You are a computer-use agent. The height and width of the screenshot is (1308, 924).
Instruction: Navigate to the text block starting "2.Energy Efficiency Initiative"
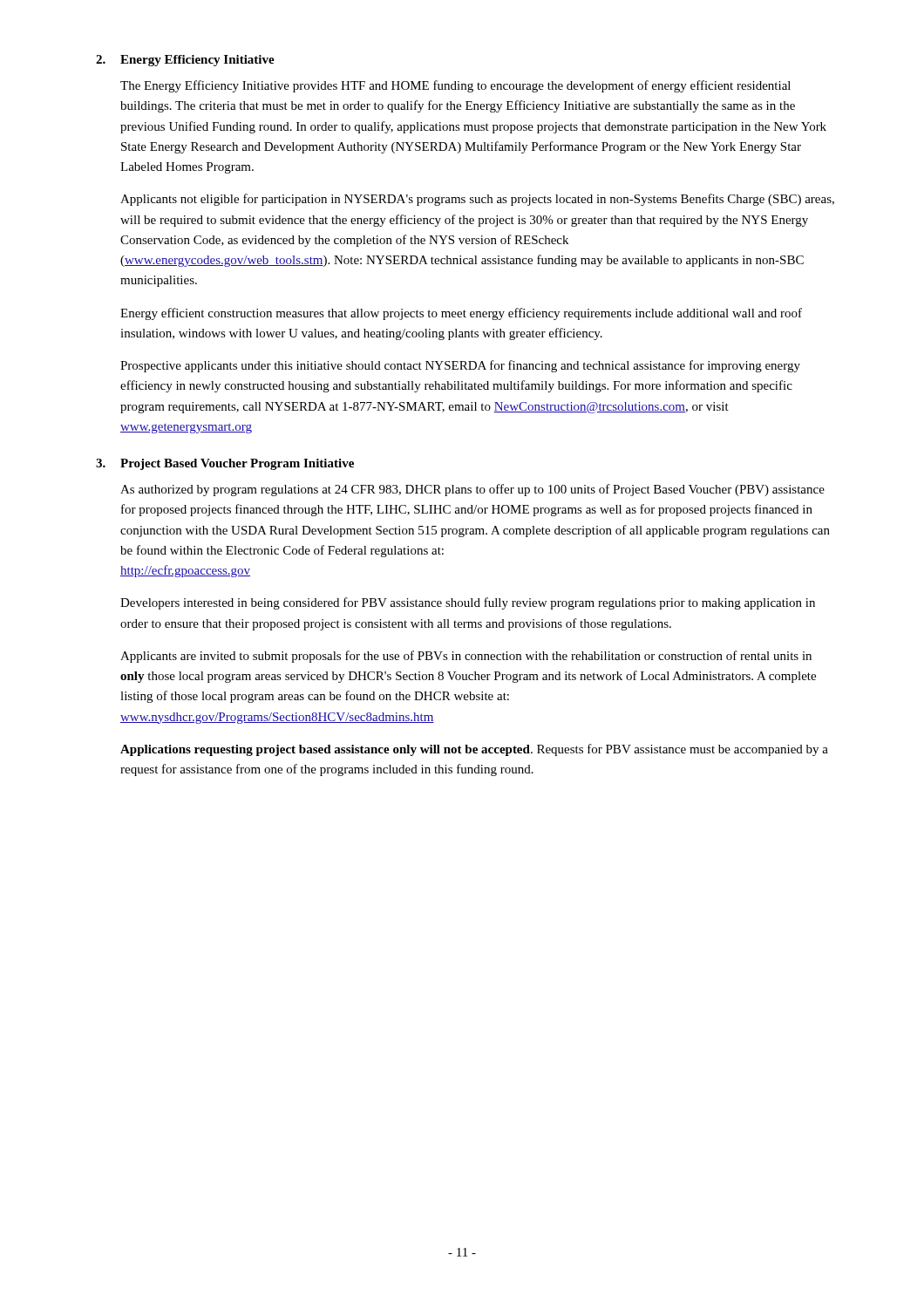185,60
